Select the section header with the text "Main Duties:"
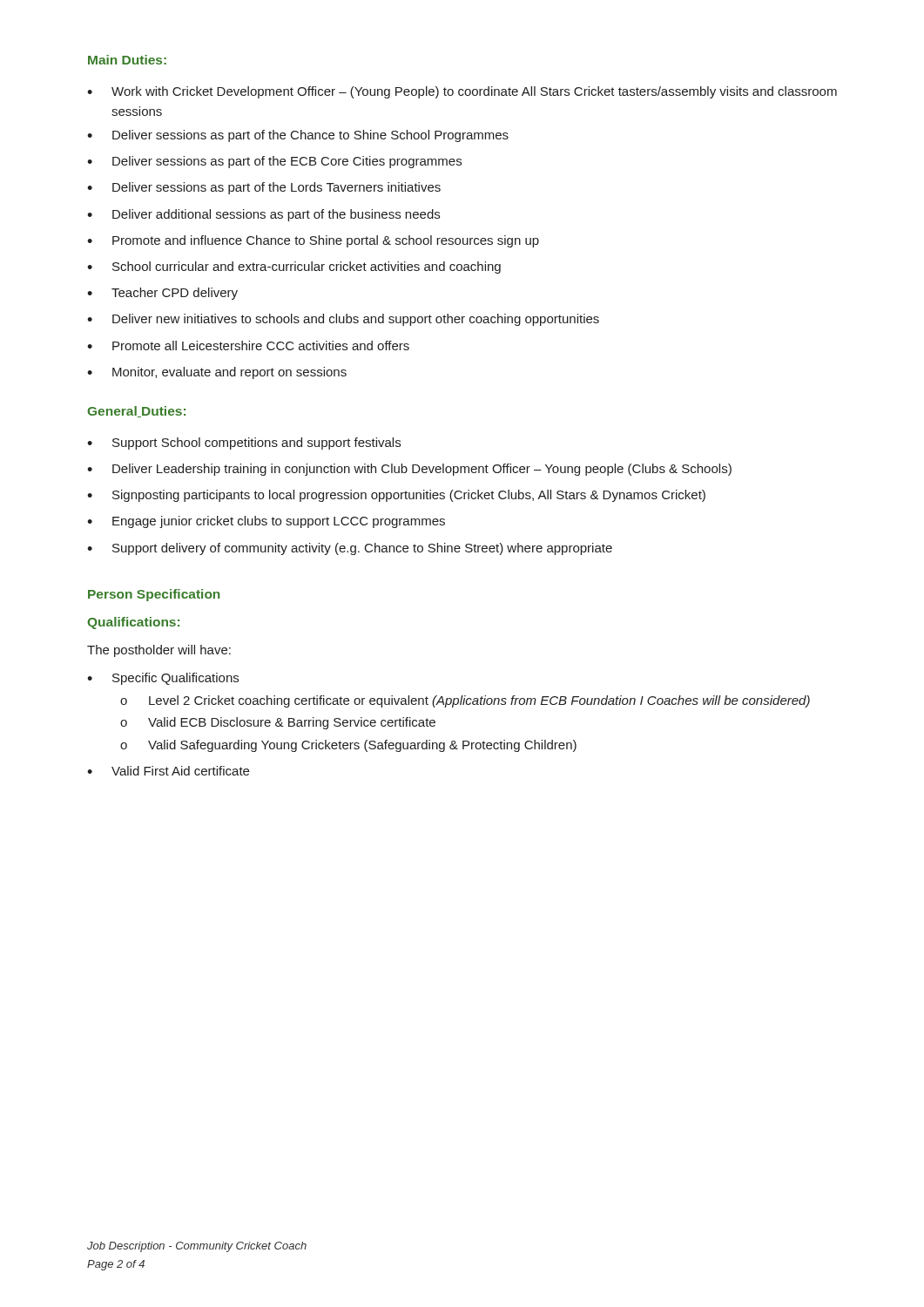The height and width of the screenshot is (1307, 924). coord(127,60)
